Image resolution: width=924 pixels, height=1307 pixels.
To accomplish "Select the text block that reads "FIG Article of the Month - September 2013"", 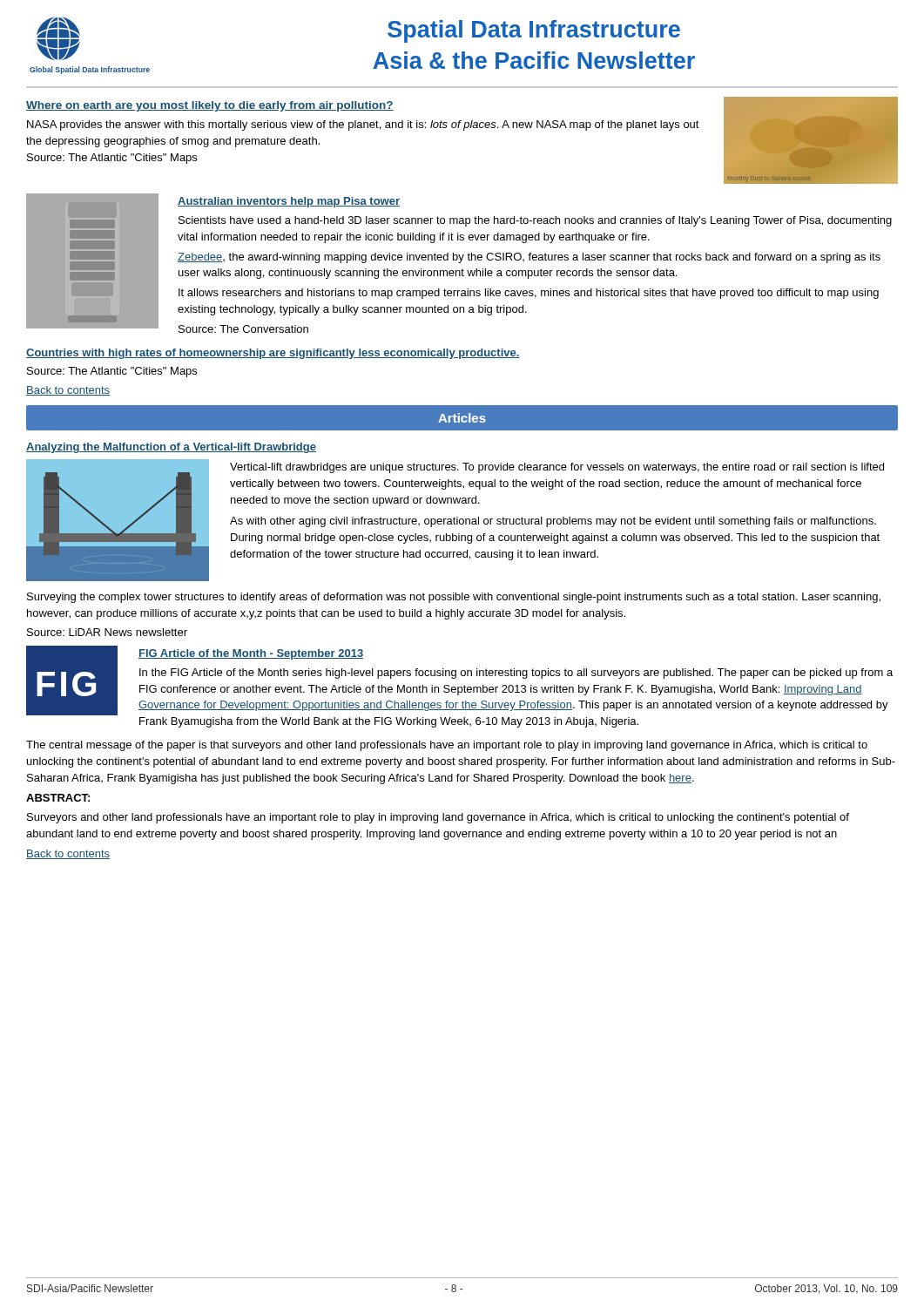I will [x=518, y=688].
